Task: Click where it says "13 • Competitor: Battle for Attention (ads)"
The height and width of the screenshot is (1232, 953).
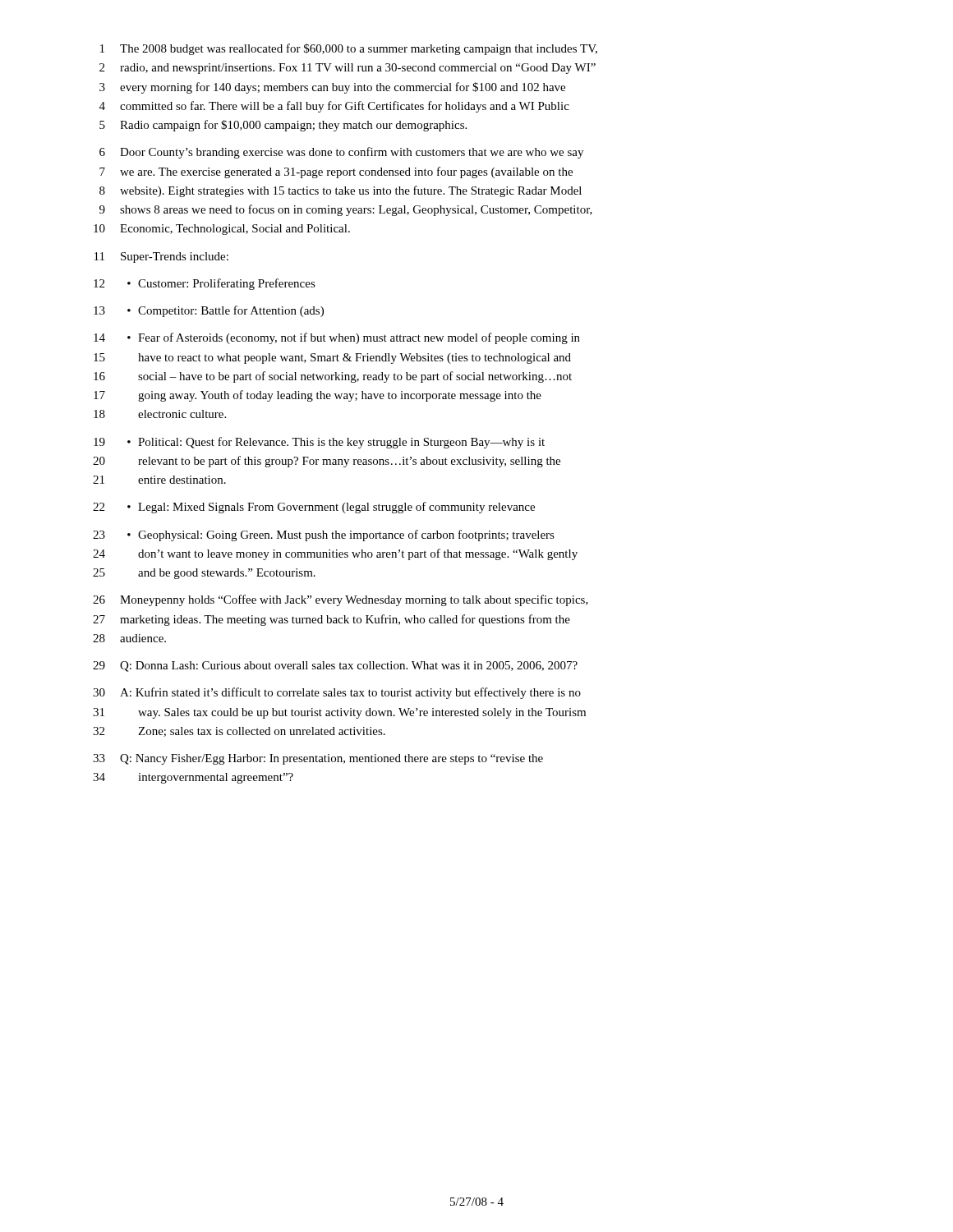Action: point(209,311)
